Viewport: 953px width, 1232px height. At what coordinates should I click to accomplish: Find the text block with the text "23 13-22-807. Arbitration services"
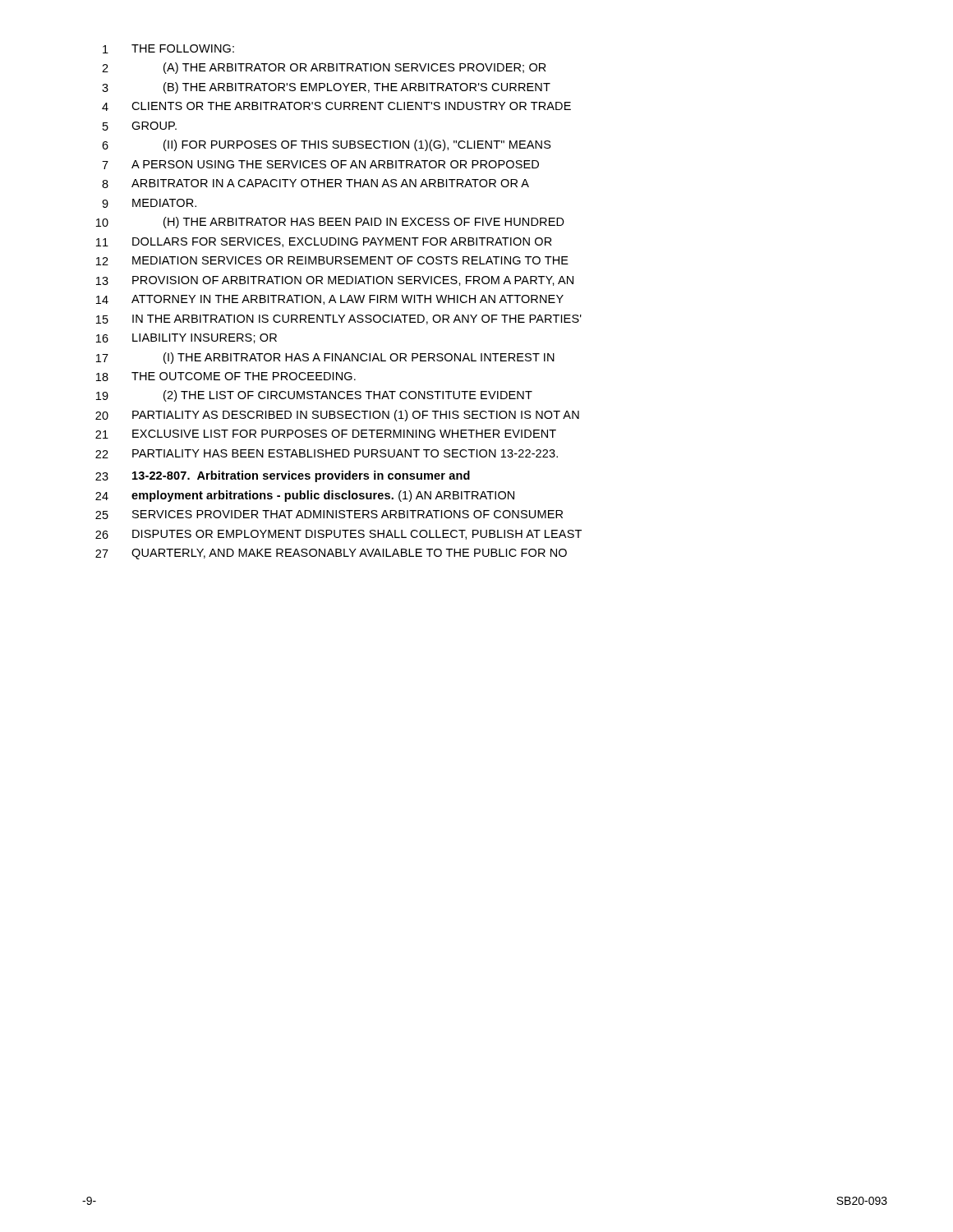(283, 476)
